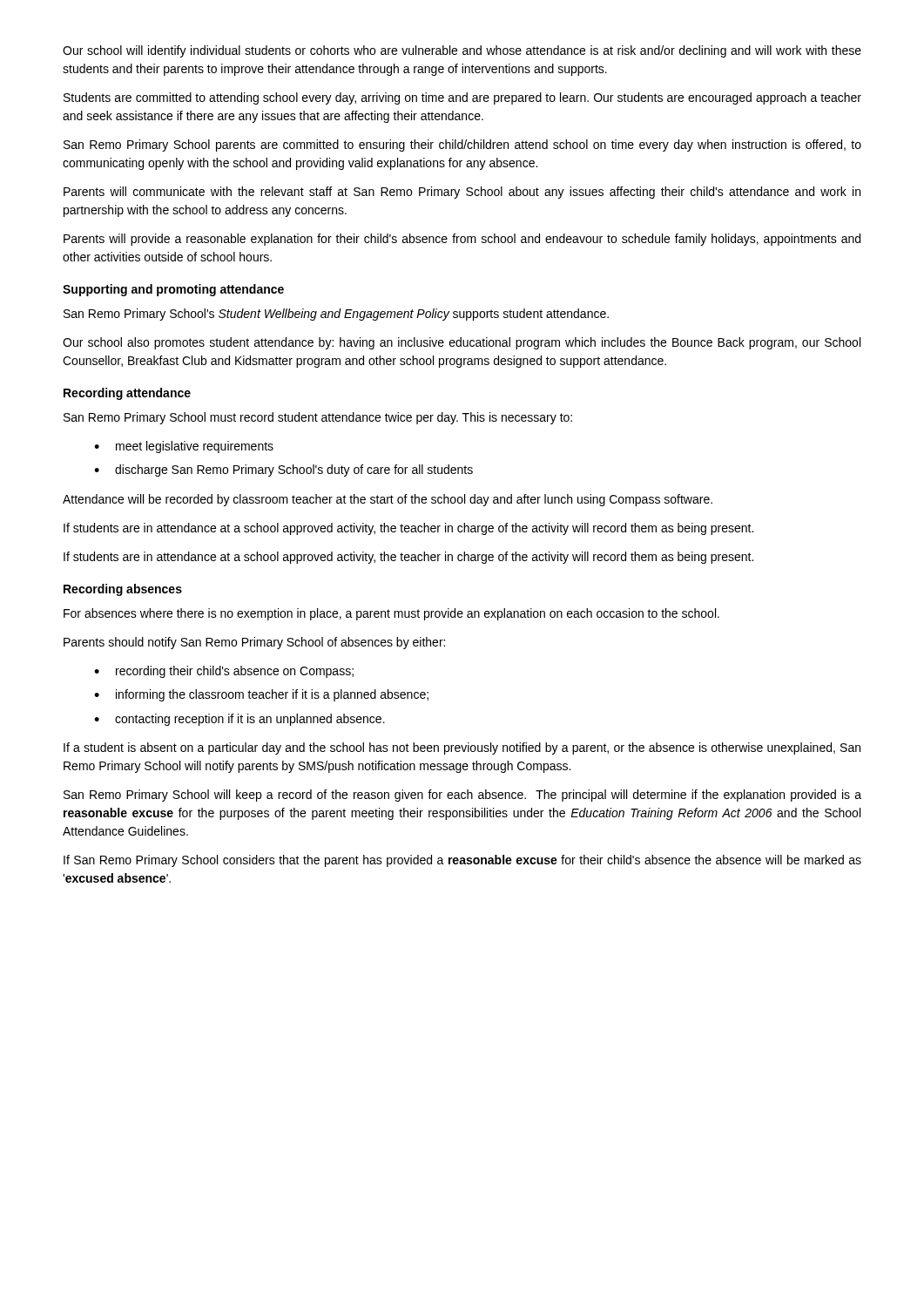Navigate to the text block starting "Our school will identify individual students or"
This screenshot has width=924, height=1307.
pyautogui.click(x=462, y=60)
